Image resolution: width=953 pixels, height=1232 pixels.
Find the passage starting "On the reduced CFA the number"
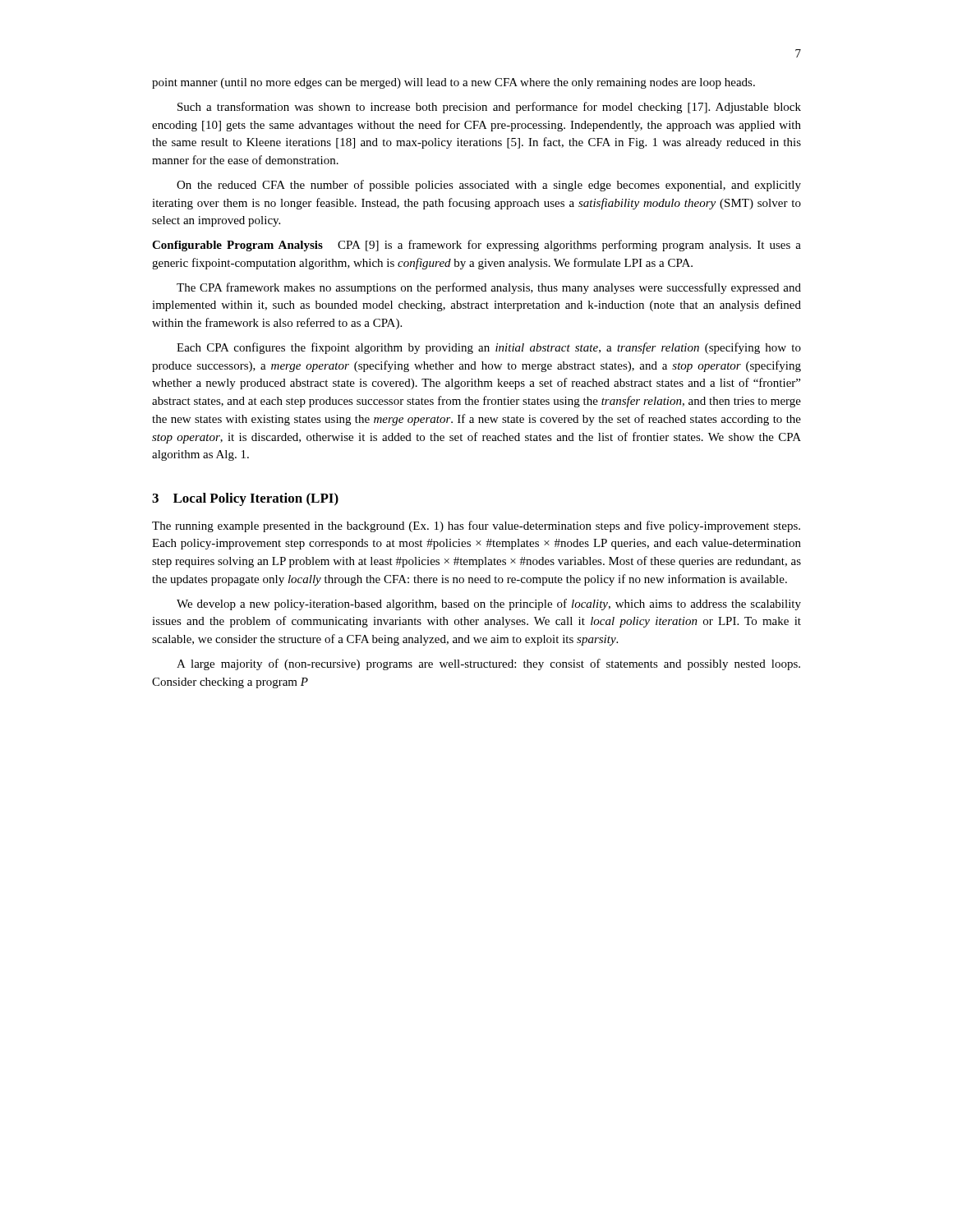pyautogui.click(x=476, y=203)
